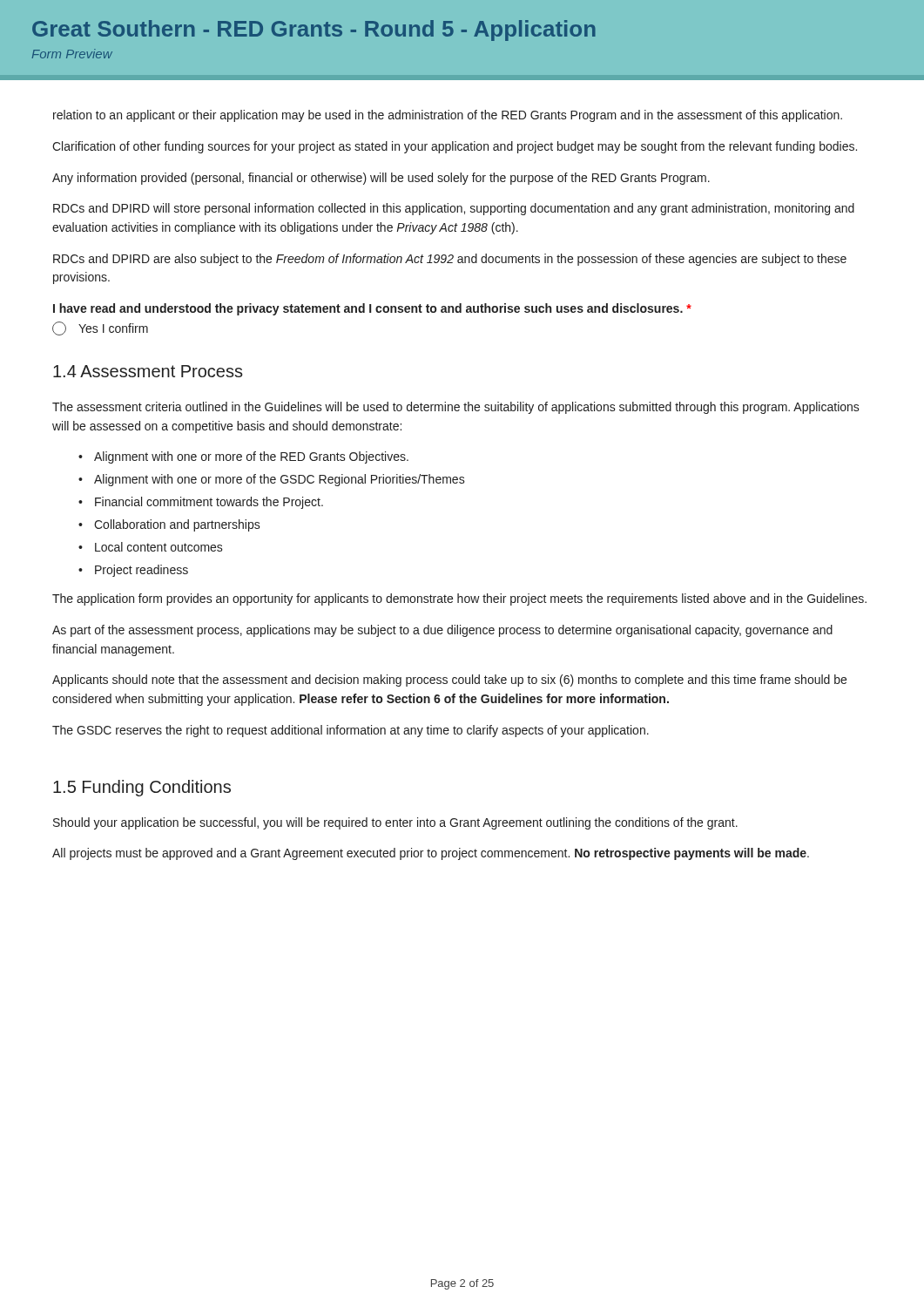Click on the text starting "Yes I confirm"

(x=100, y=329)
